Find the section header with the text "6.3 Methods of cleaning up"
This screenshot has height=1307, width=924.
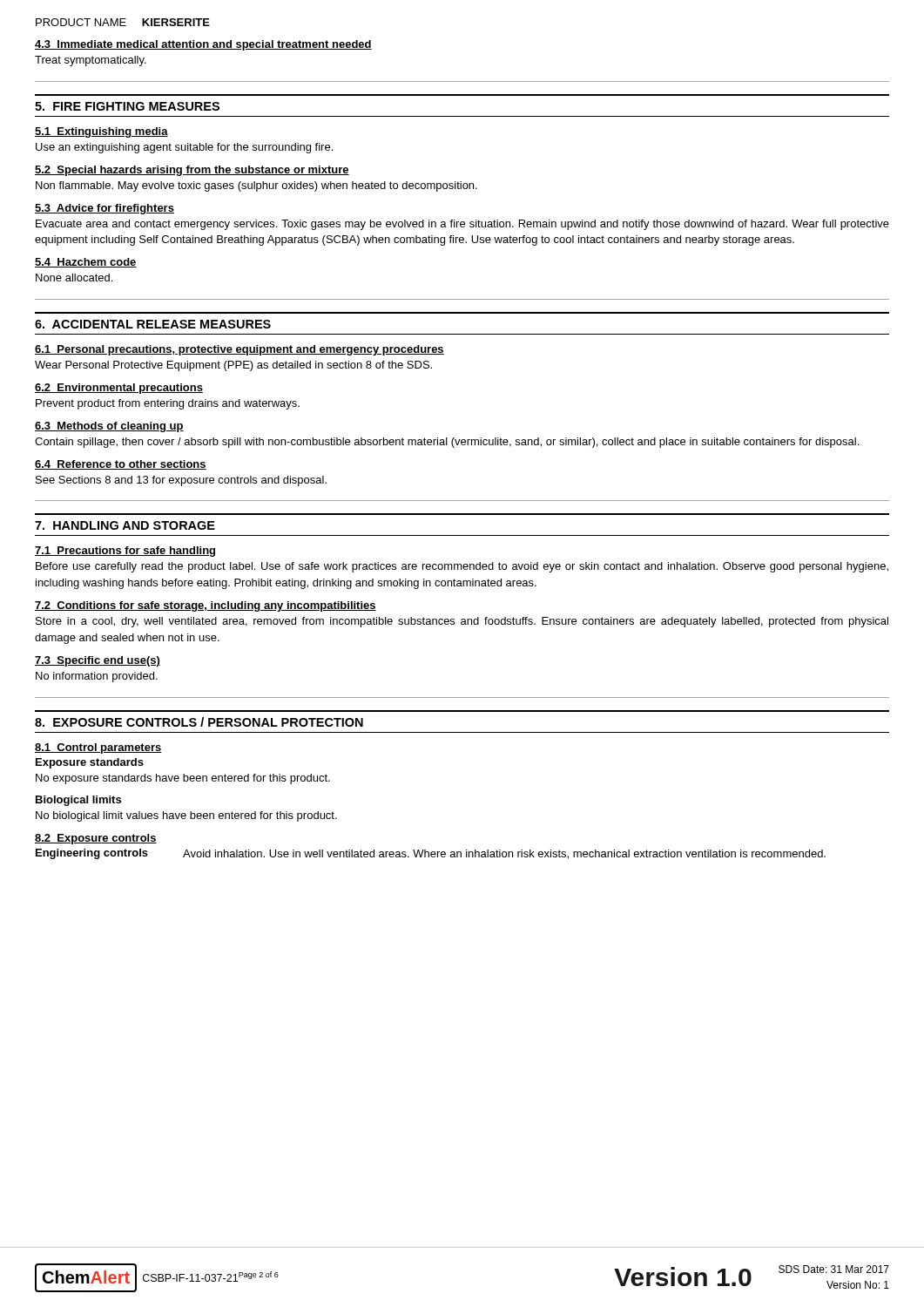pyautogui.click(x=109, y=425)
